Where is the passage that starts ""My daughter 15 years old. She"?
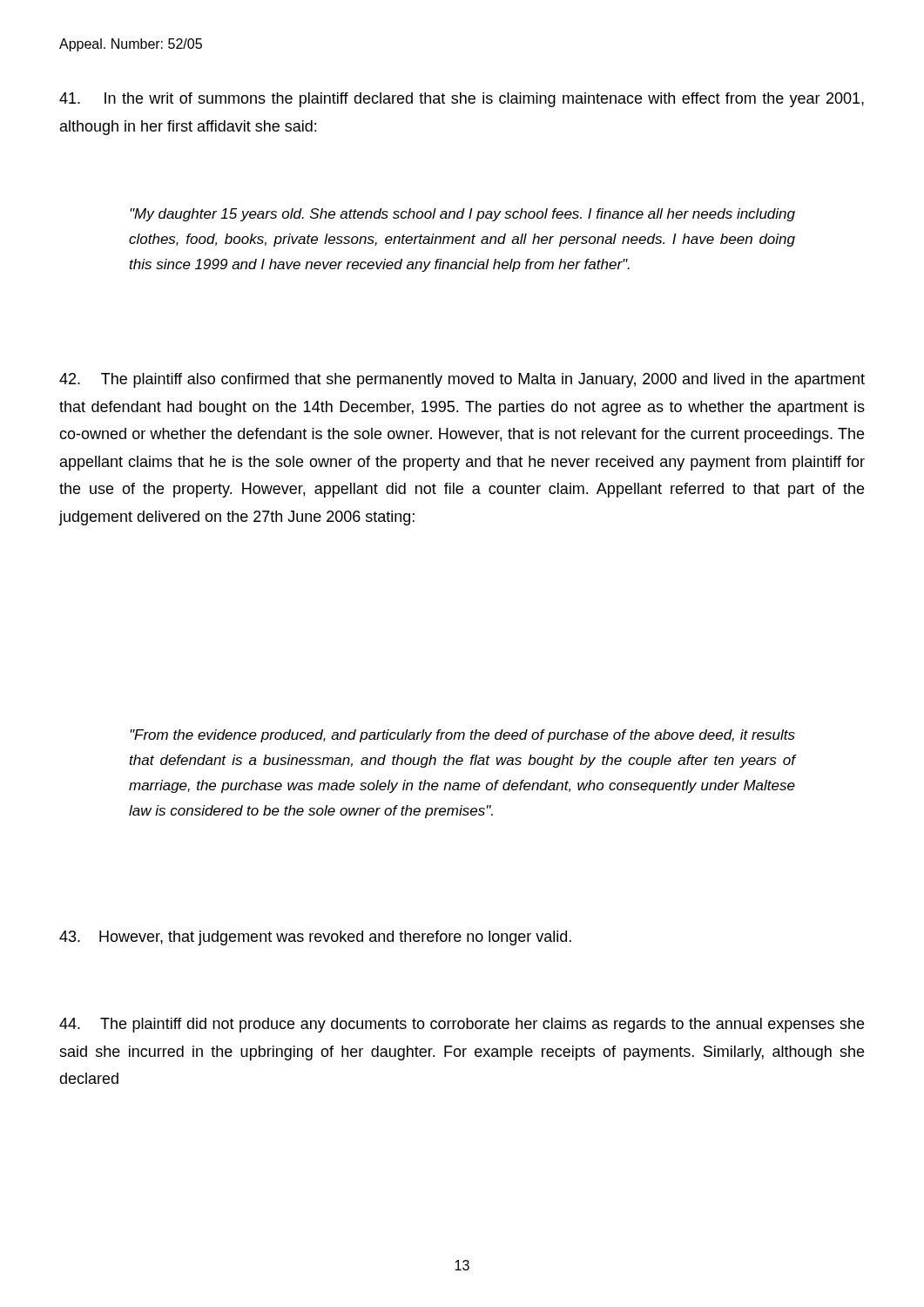This screenshot has height=1307, width=924. click(462, 239)
